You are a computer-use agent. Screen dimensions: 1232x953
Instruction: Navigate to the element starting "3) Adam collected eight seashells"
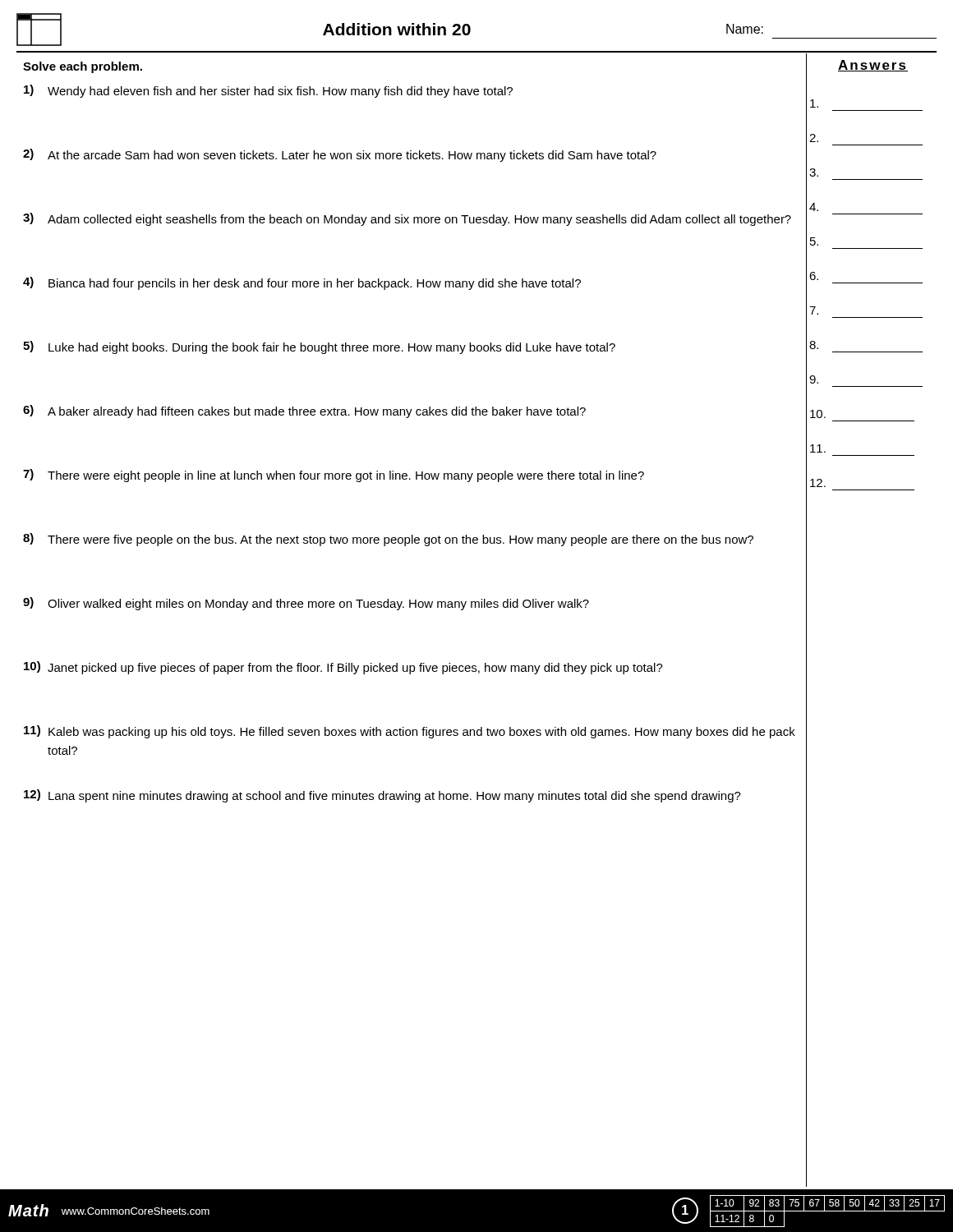click(x=407, y=219)
